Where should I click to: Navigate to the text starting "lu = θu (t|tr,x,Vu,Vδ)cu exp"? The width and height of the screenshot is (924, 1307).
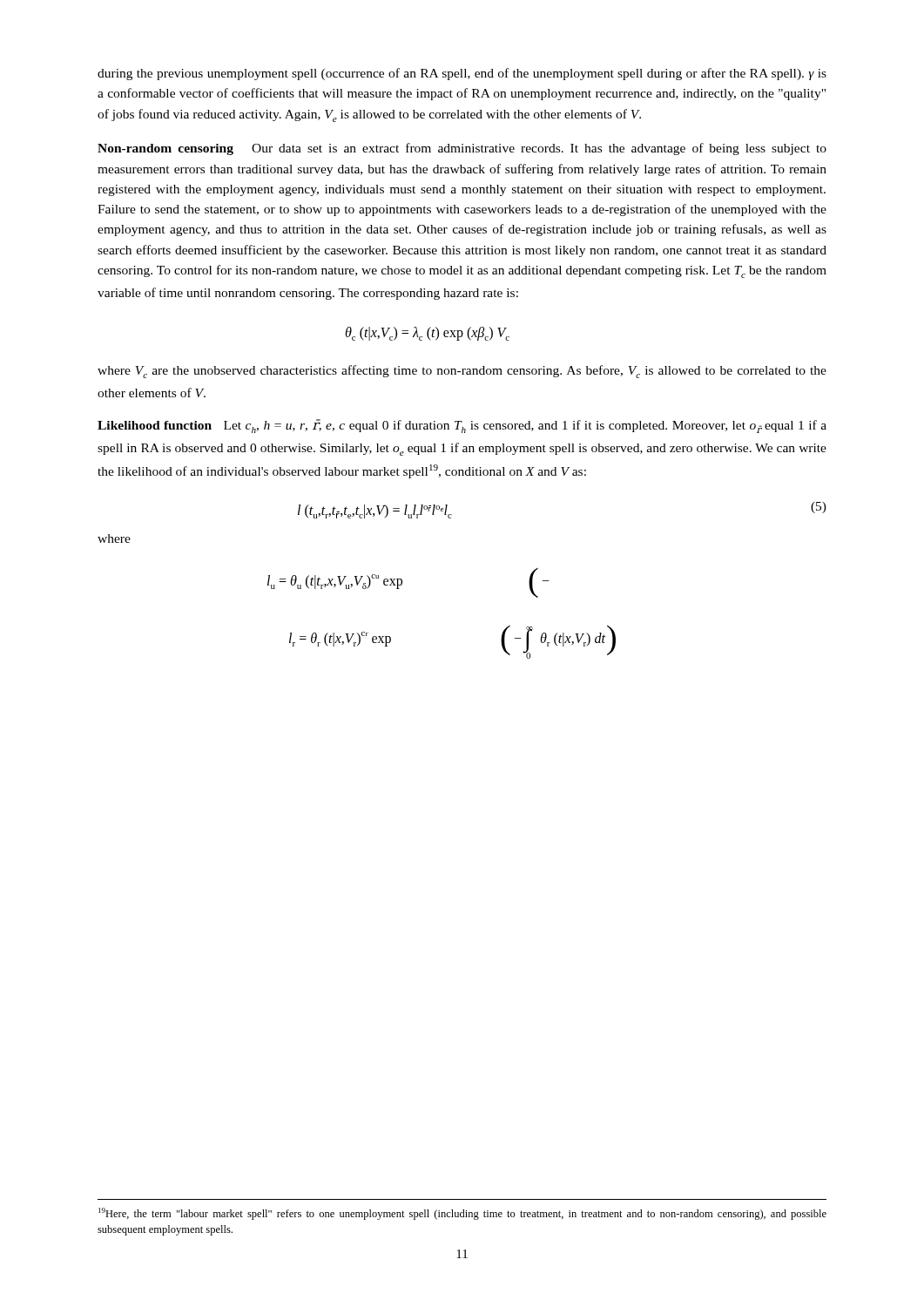click(326, 584)
